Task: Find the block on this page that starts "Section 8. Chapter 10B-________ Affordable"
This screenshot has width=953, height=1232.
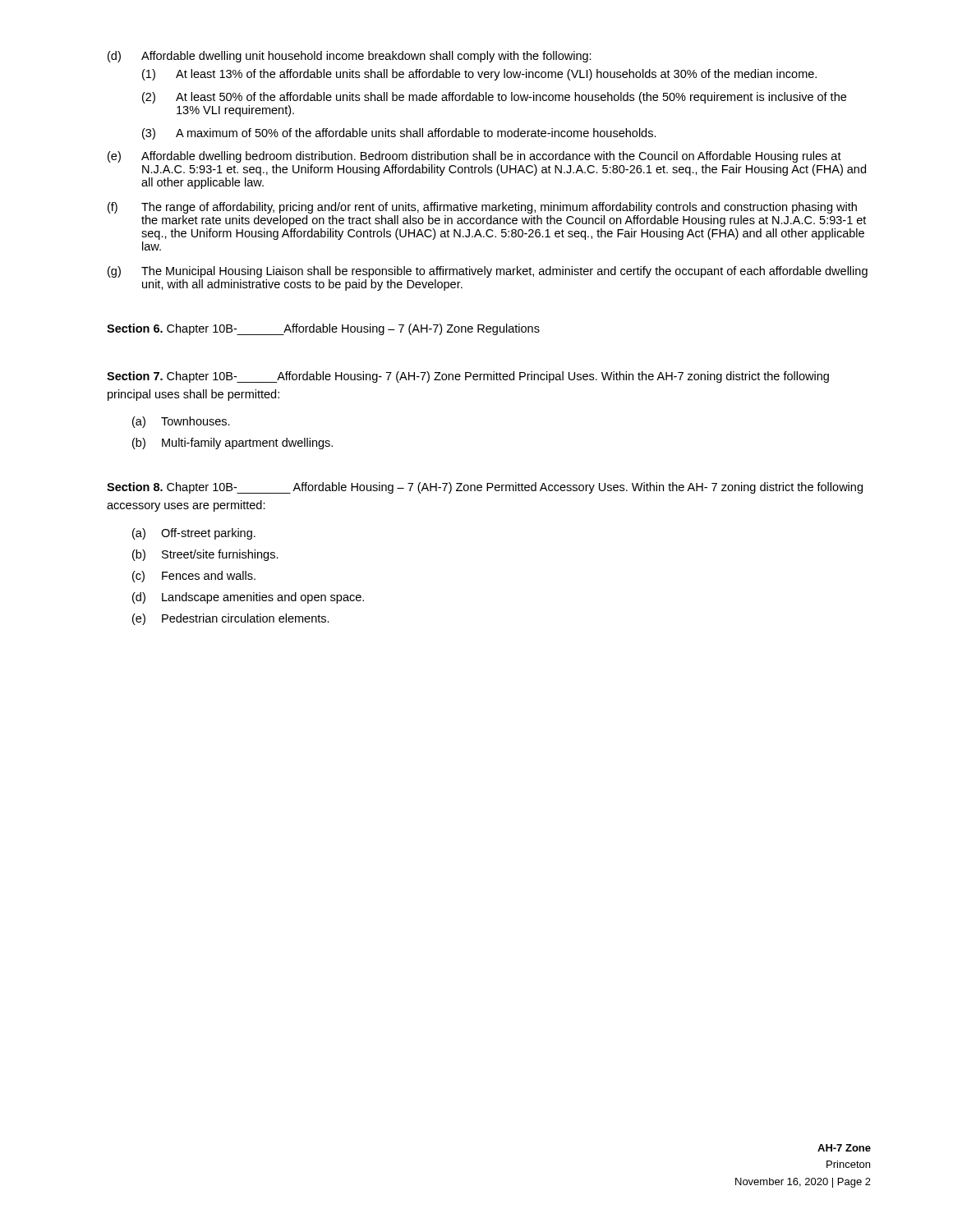Action: tap(485, 496)
